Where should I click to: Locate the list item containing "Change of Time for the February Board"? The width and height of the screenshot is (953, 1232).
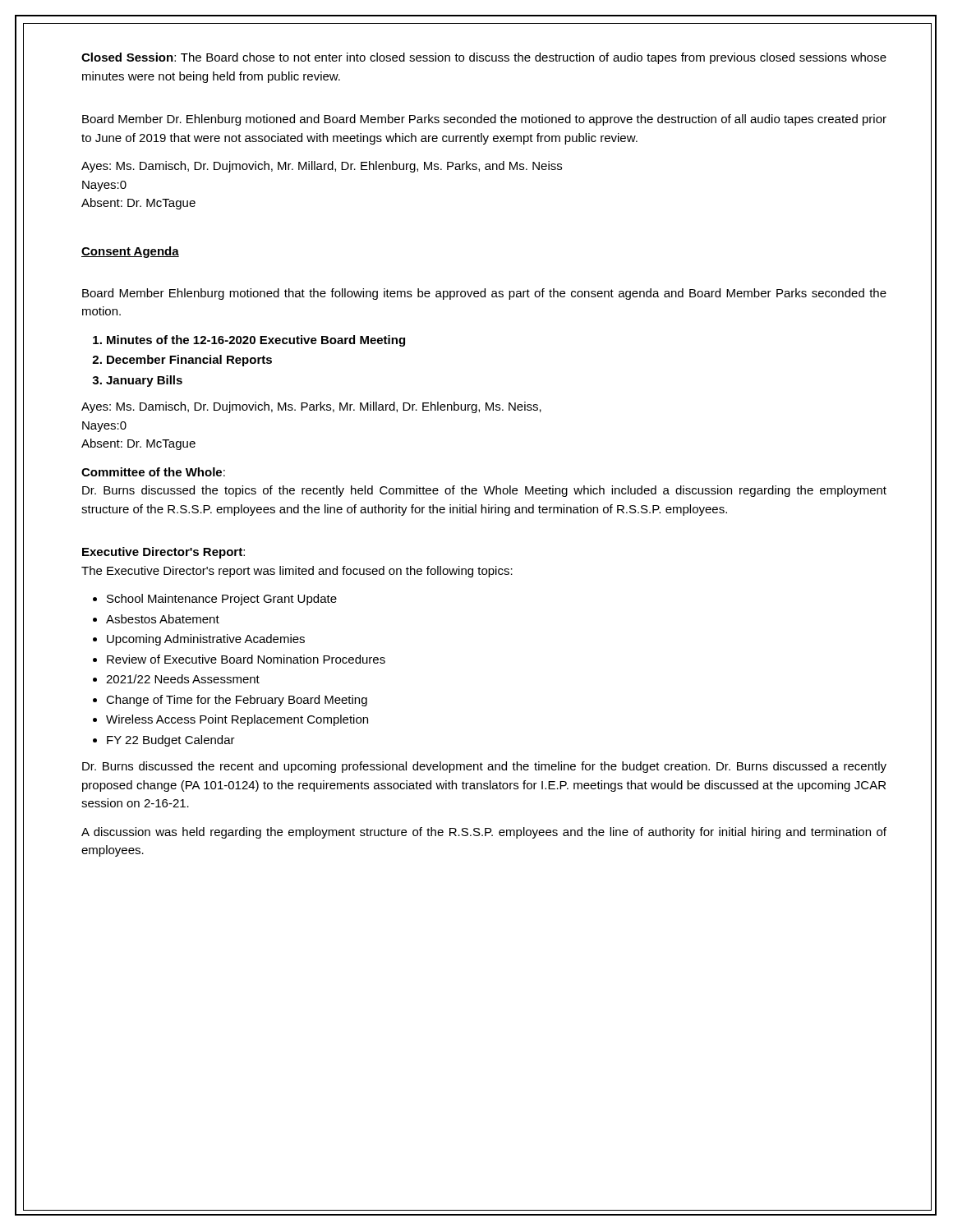click(237, 701)
